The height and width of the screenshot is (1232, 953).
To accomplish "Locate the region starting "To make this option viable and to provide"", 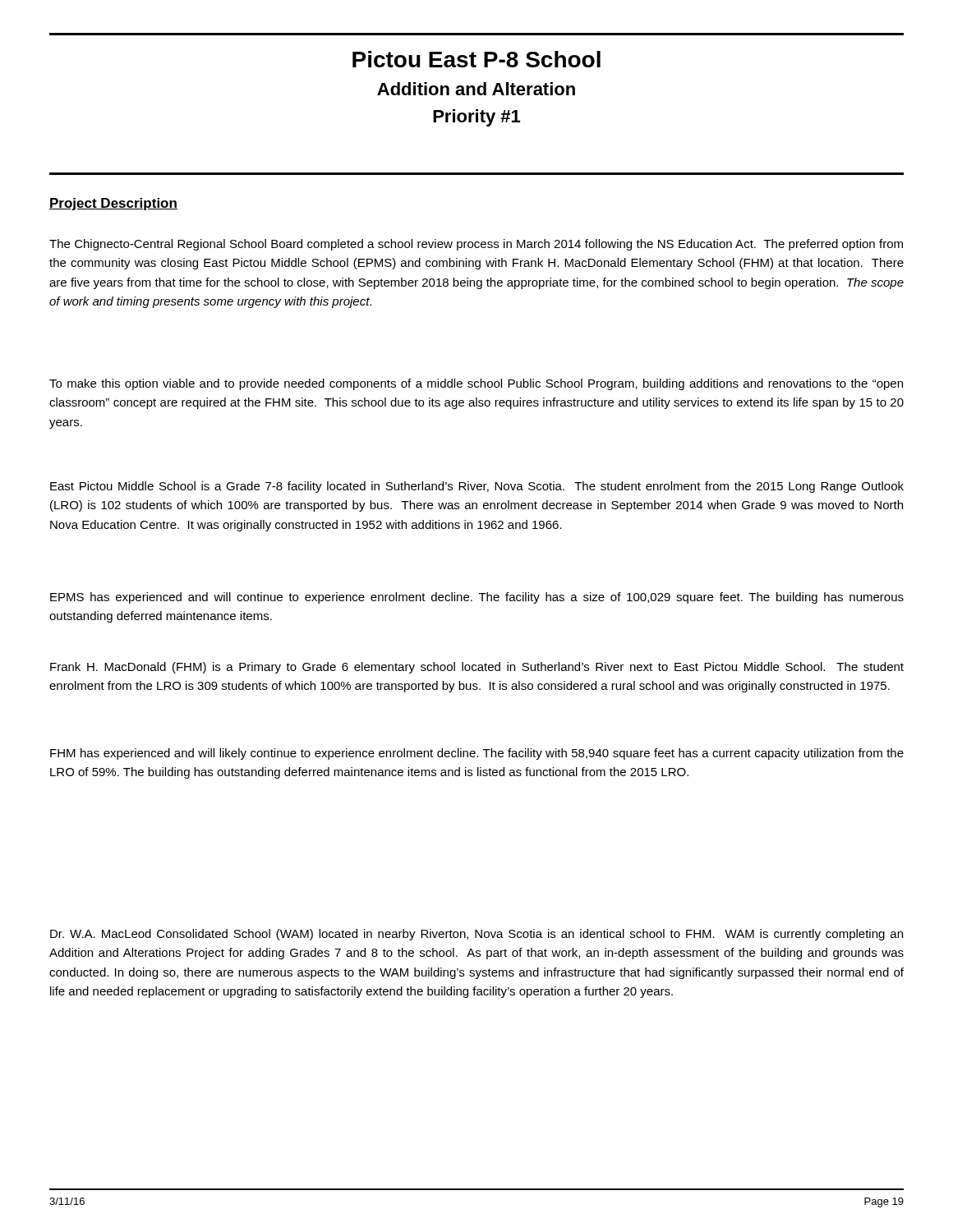I will click(x=476, y=402).
